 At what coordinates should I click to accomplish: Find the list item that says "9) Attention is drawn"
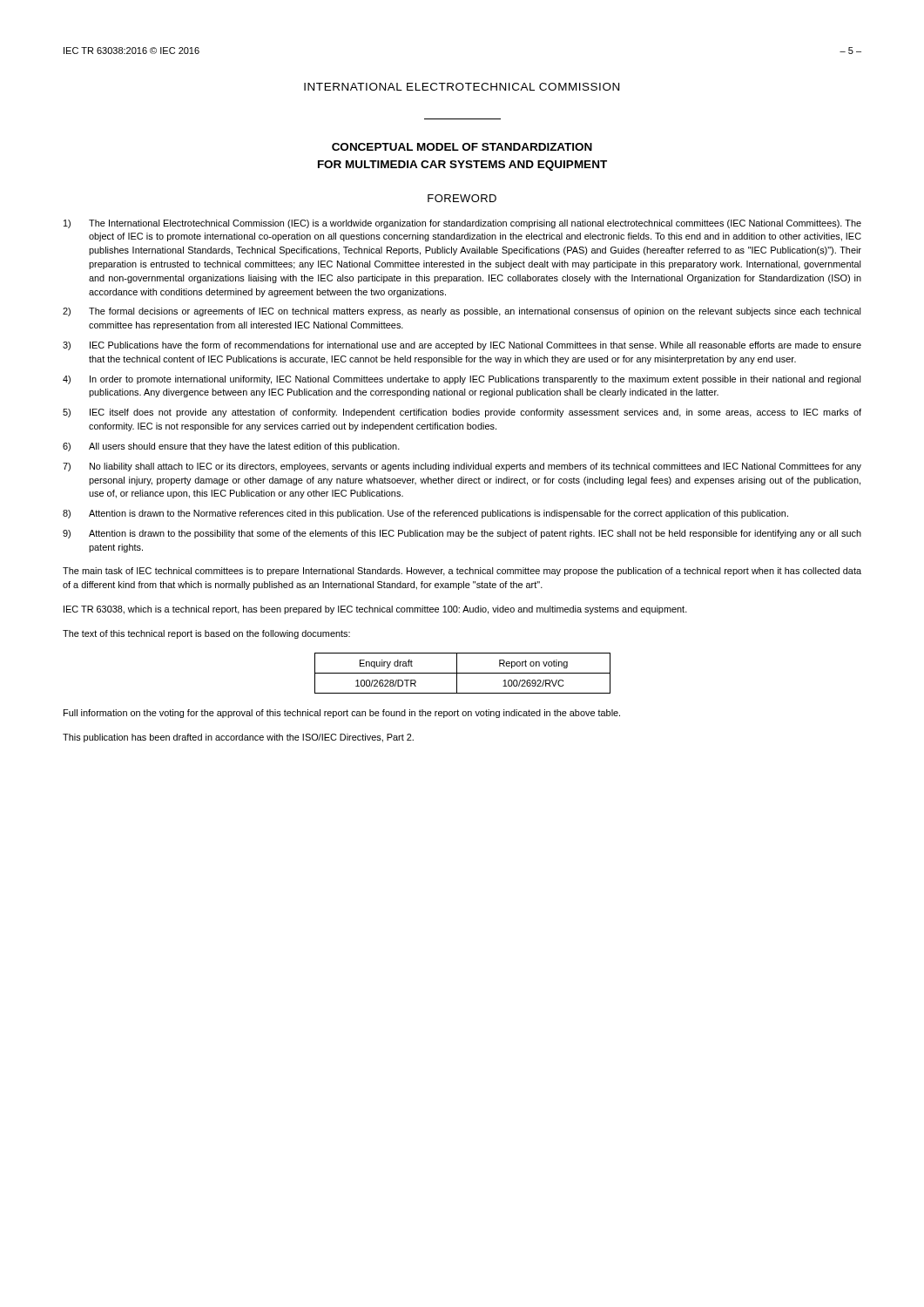tap(462, 541)
